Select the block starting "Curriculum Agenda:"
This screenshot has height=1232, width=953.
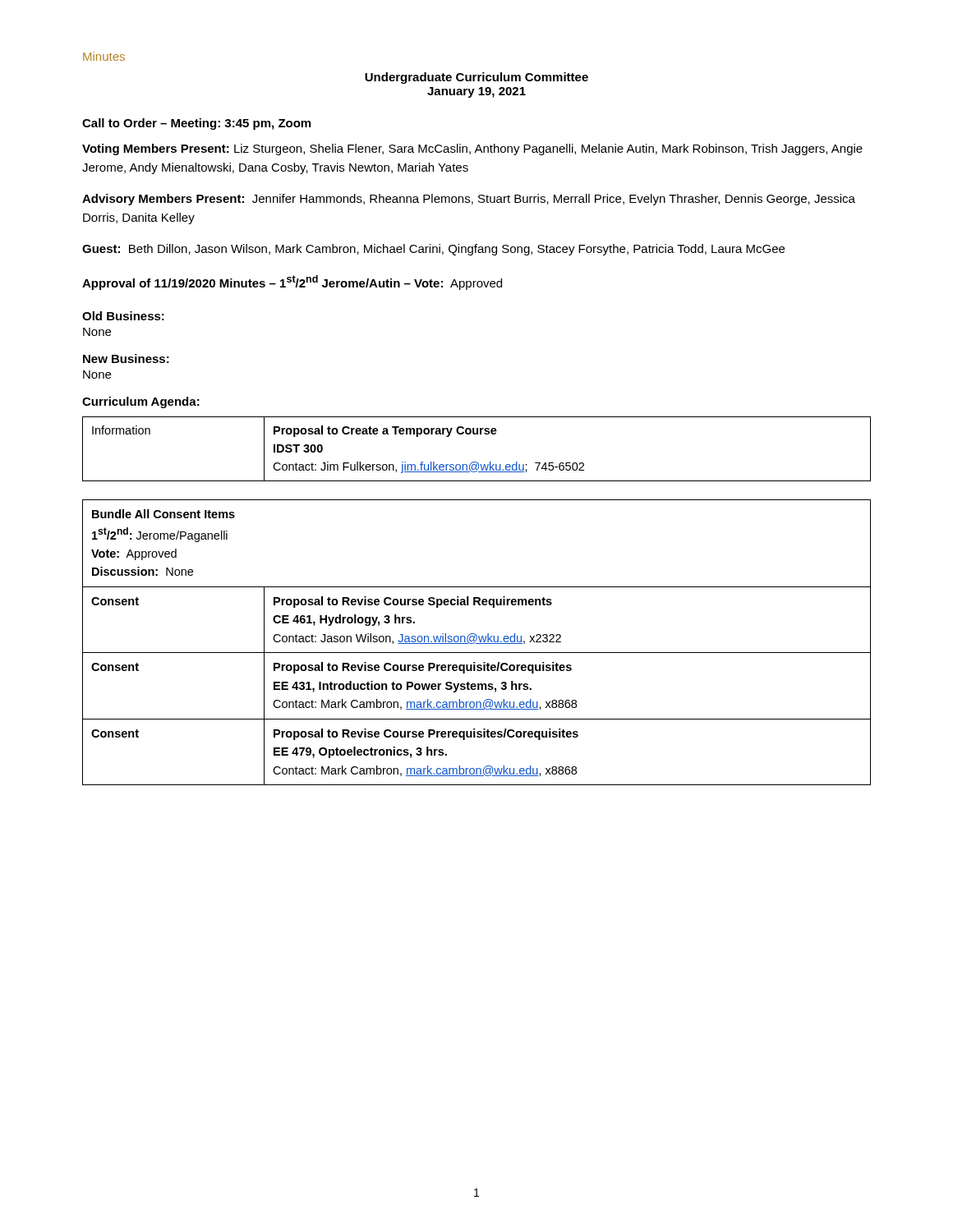[x=141, y=401]
